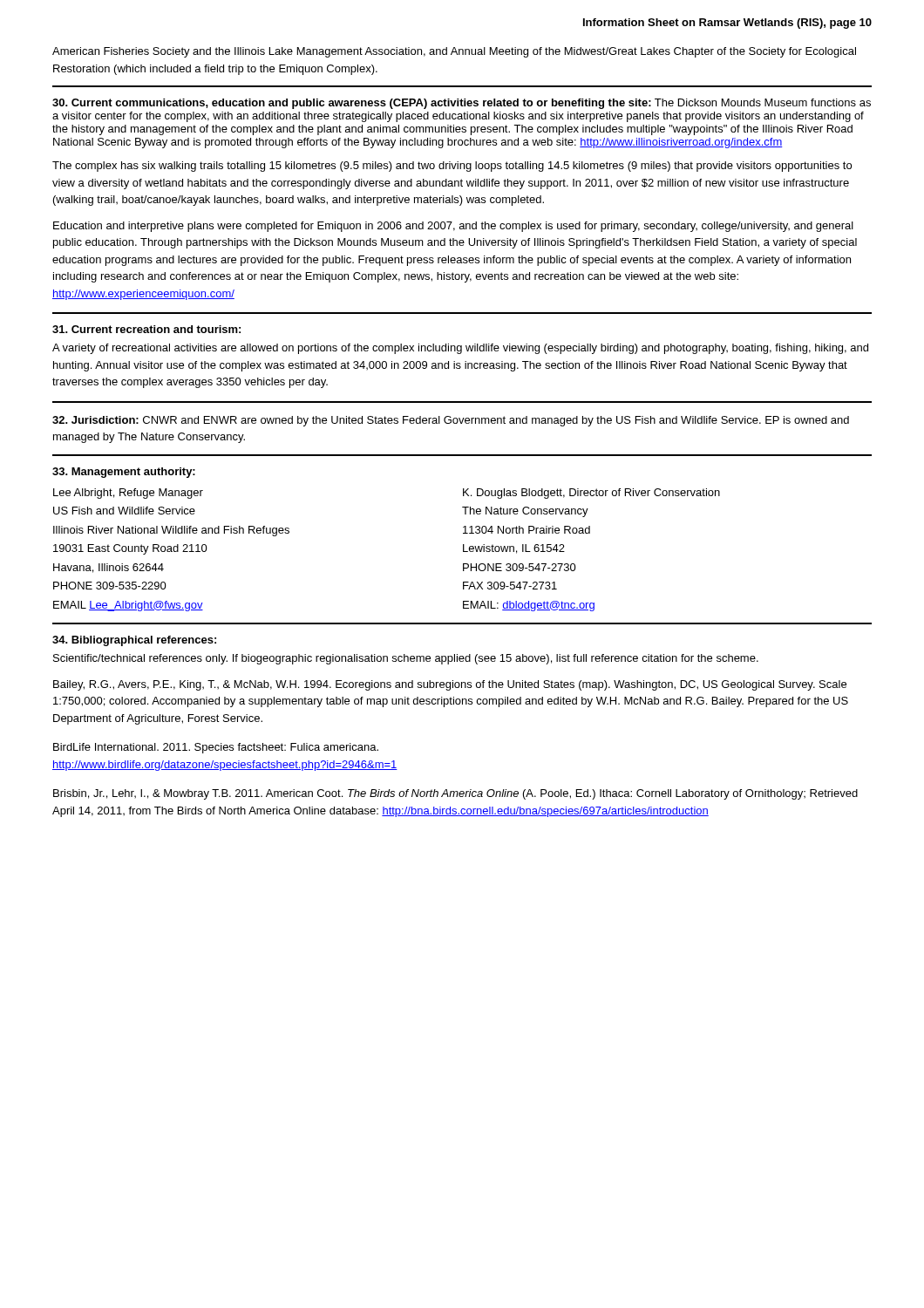
Task: Locate the text "34. Bibliographical references:"
Action: pyautogui.click(x=135, y=640)
